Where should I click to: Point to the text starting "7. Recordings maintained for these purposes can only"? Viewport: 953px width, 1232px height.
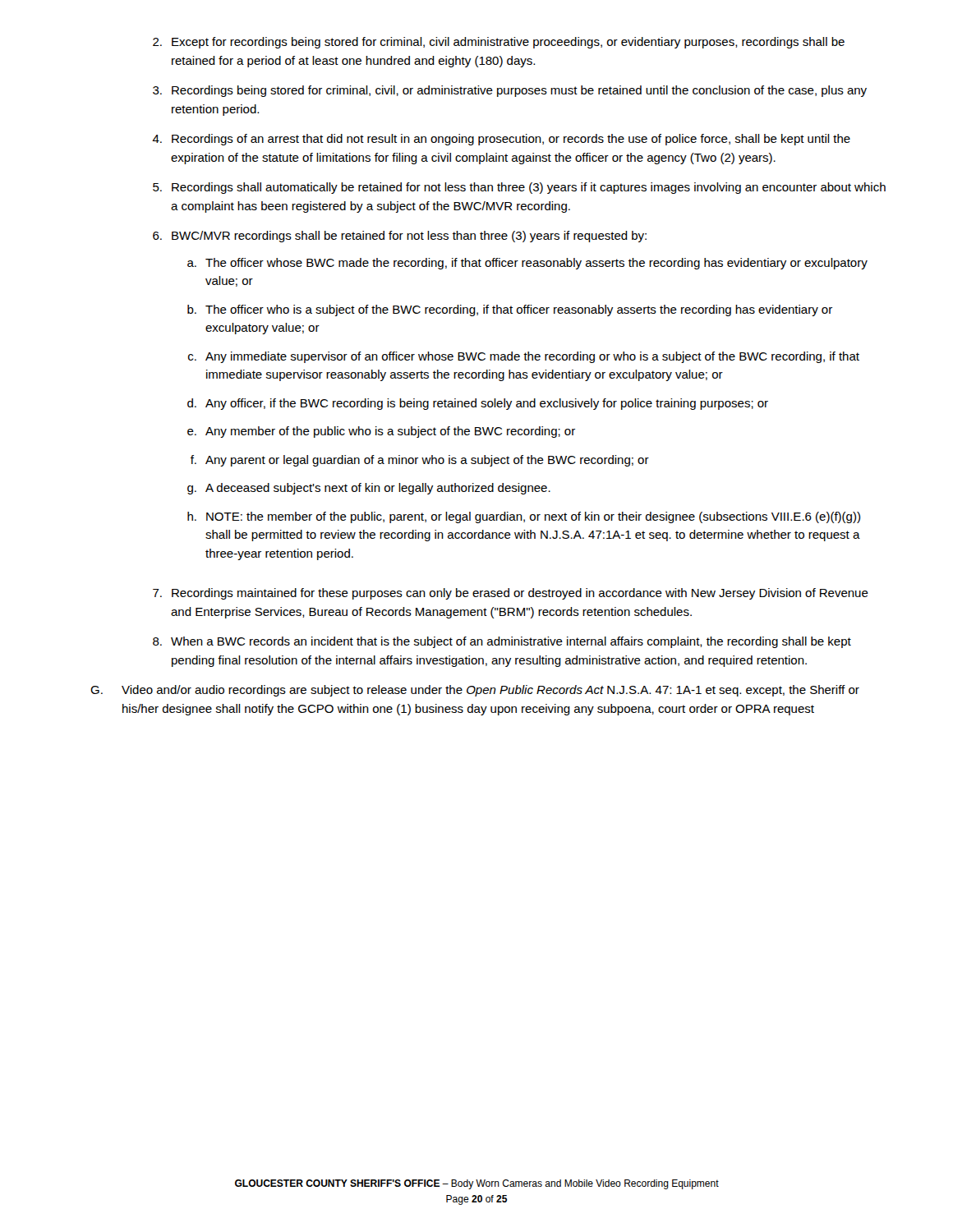point(509,602)
